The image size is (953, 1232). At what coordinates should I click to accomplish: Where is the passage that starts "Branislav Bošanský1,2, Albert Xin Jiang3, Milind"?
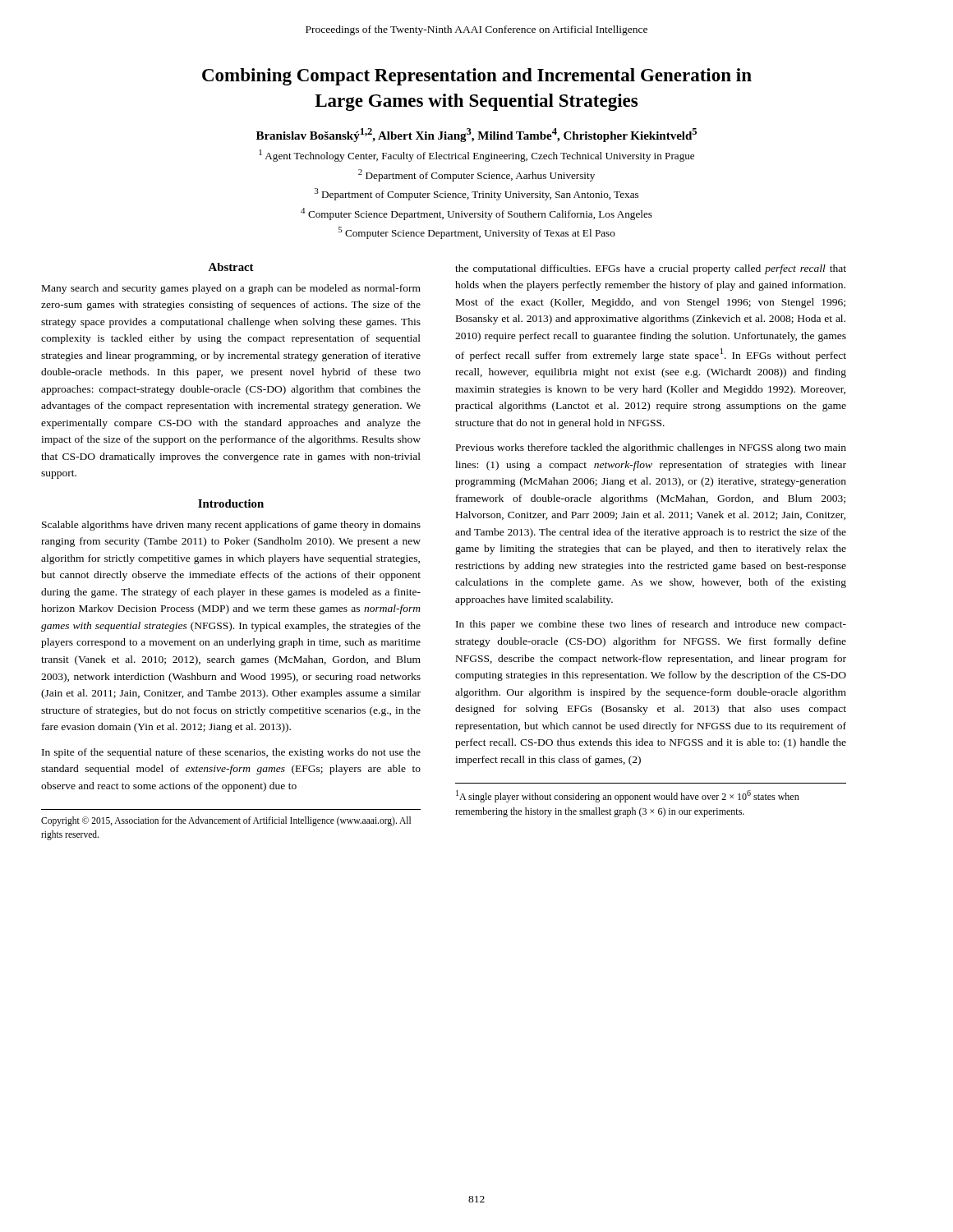pyautogui.click(x=476, y=183)
